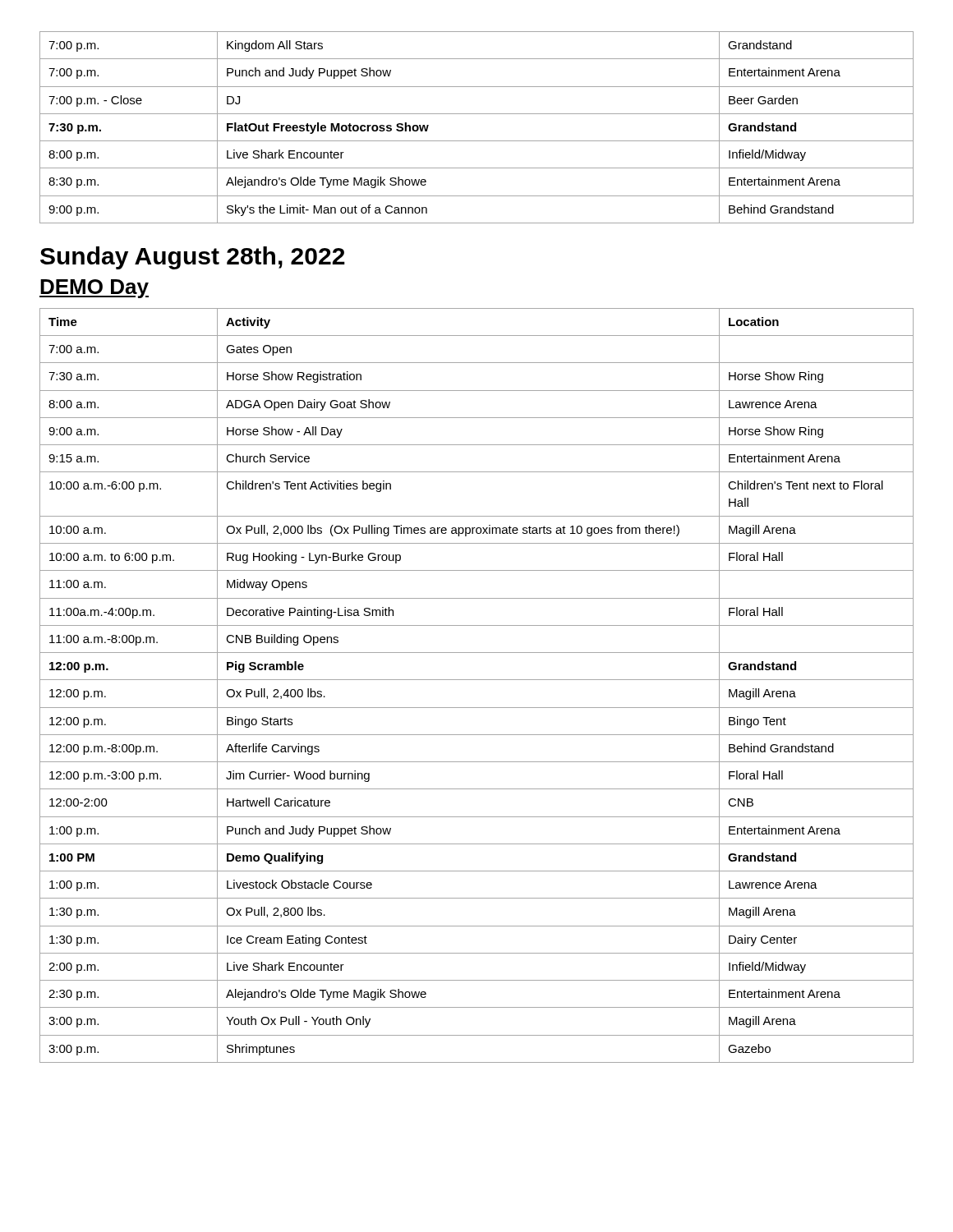Select the table that reads "Magill Arena"
The image size is (953, 1232).
point(476,685)
